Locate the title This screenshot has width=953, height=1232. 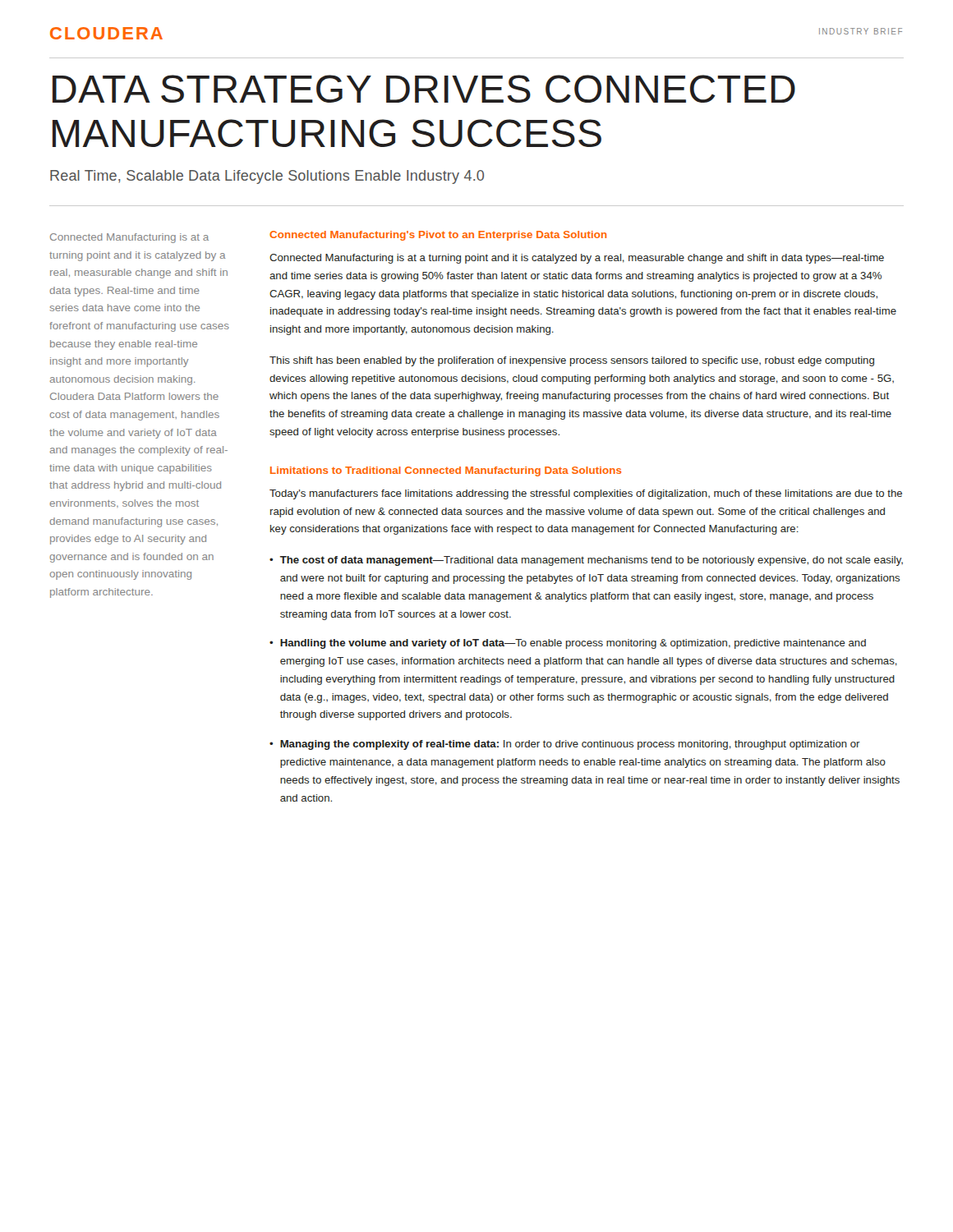476,126
